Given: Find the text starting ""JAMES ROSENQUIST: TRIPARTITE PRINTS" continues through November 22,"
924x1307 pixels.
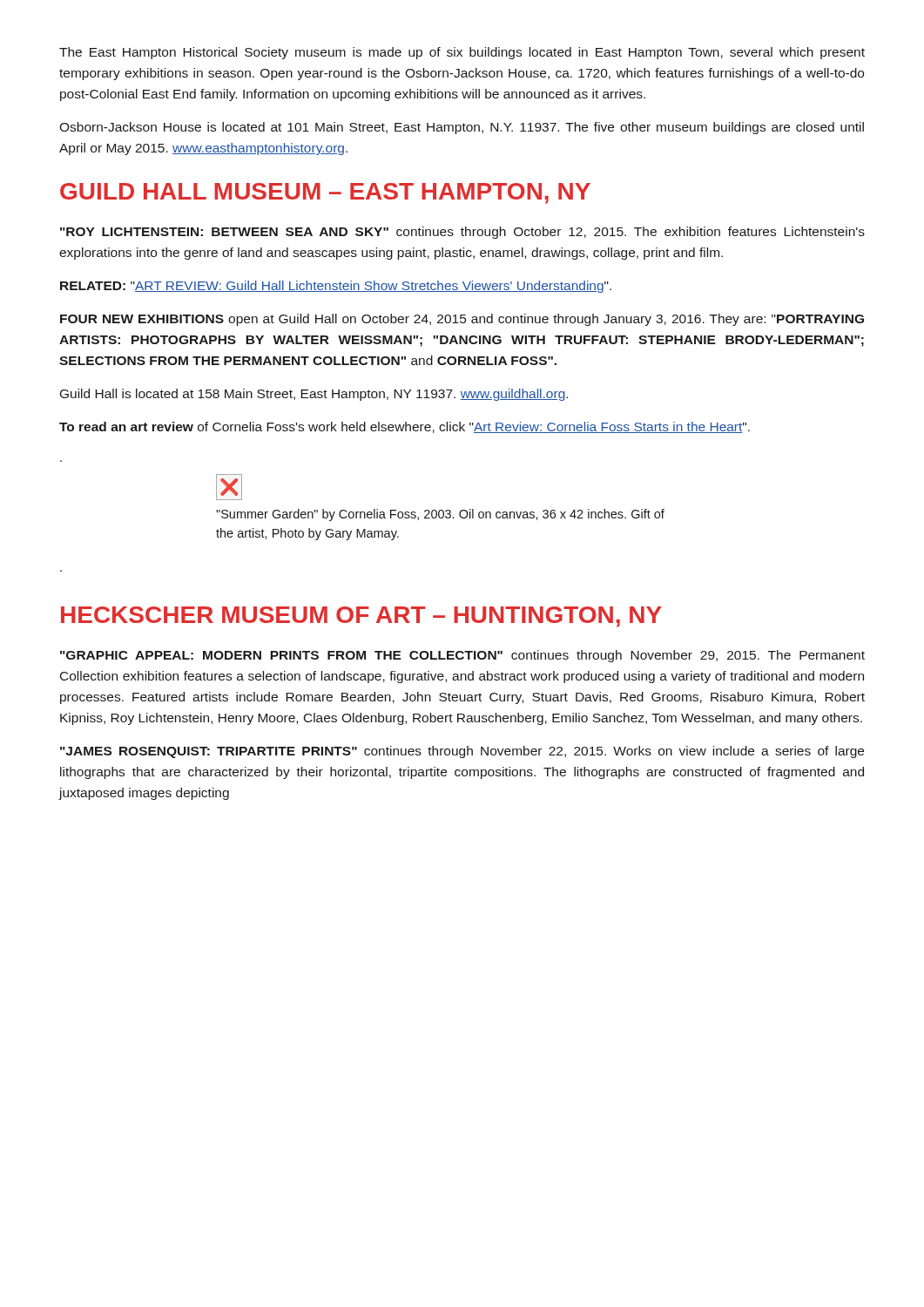Looking at the screenshot, I should (x=462, y=771).
